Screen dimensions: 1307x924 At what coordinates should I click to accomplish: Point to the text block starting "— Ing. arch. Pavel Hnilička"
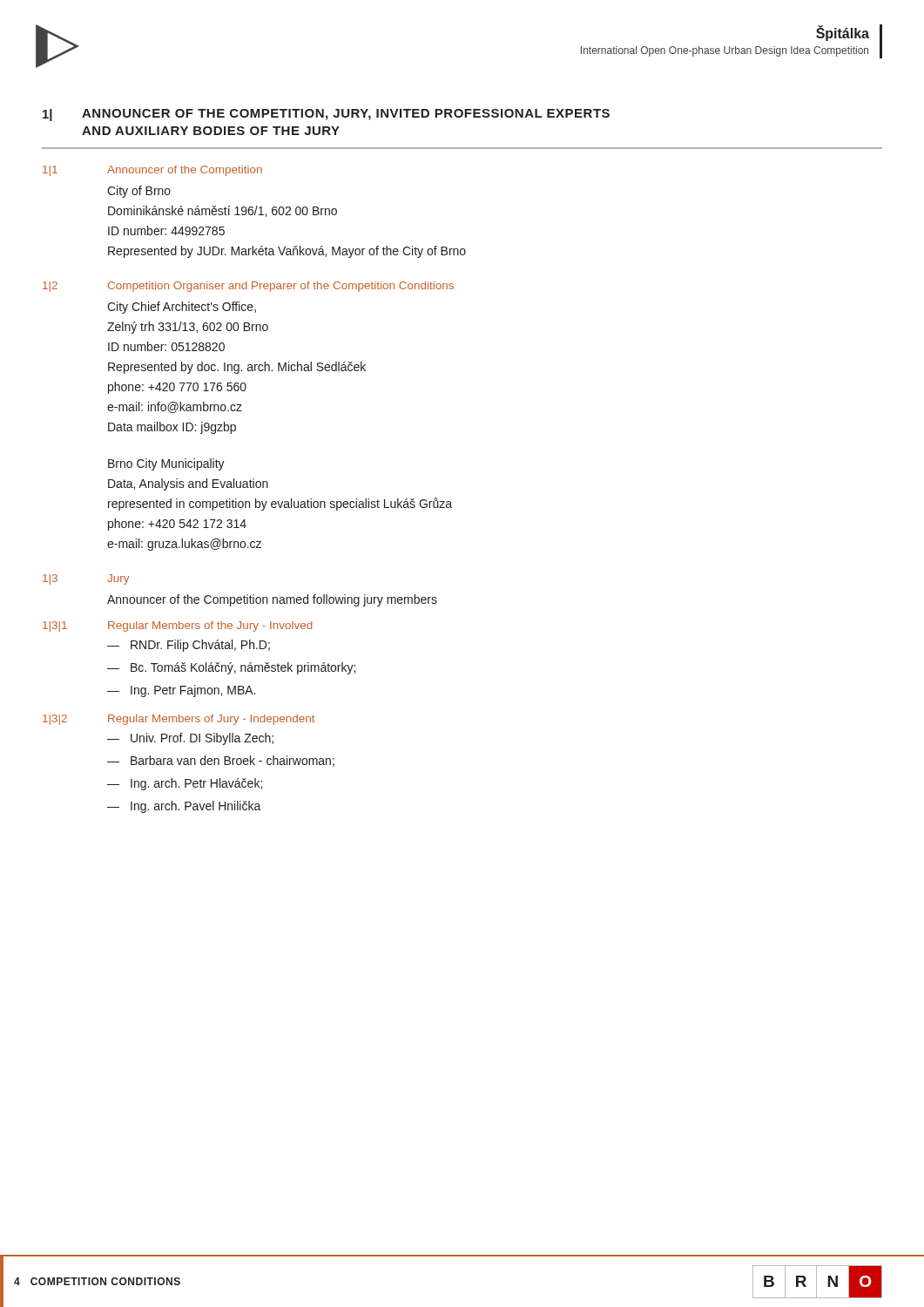point(184,807)
